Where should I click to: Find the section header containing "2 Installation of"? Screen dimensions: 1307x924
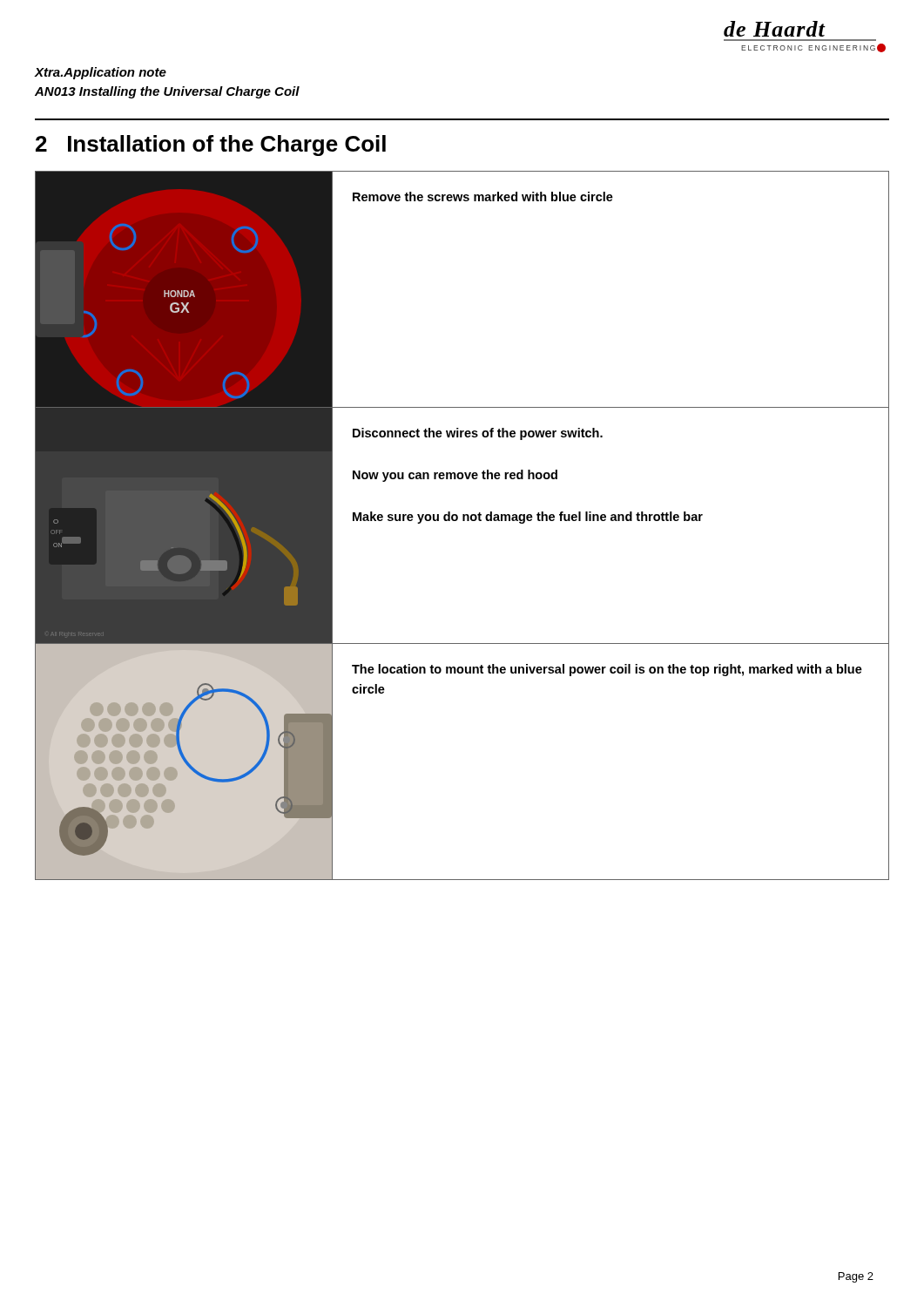coord(211,144)
